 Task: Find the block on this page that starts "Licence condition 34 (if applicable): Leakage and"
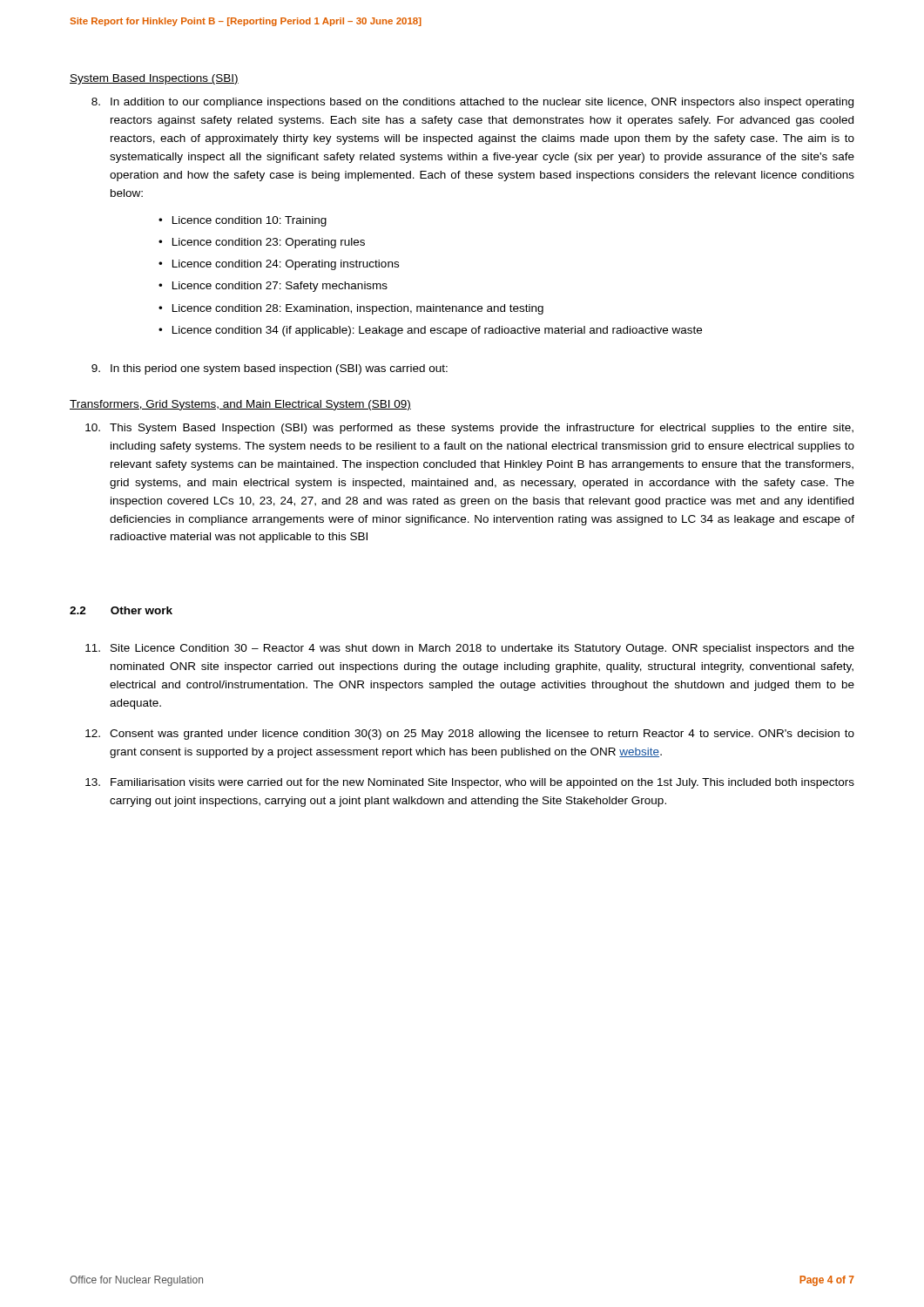(x=437, y=330)
